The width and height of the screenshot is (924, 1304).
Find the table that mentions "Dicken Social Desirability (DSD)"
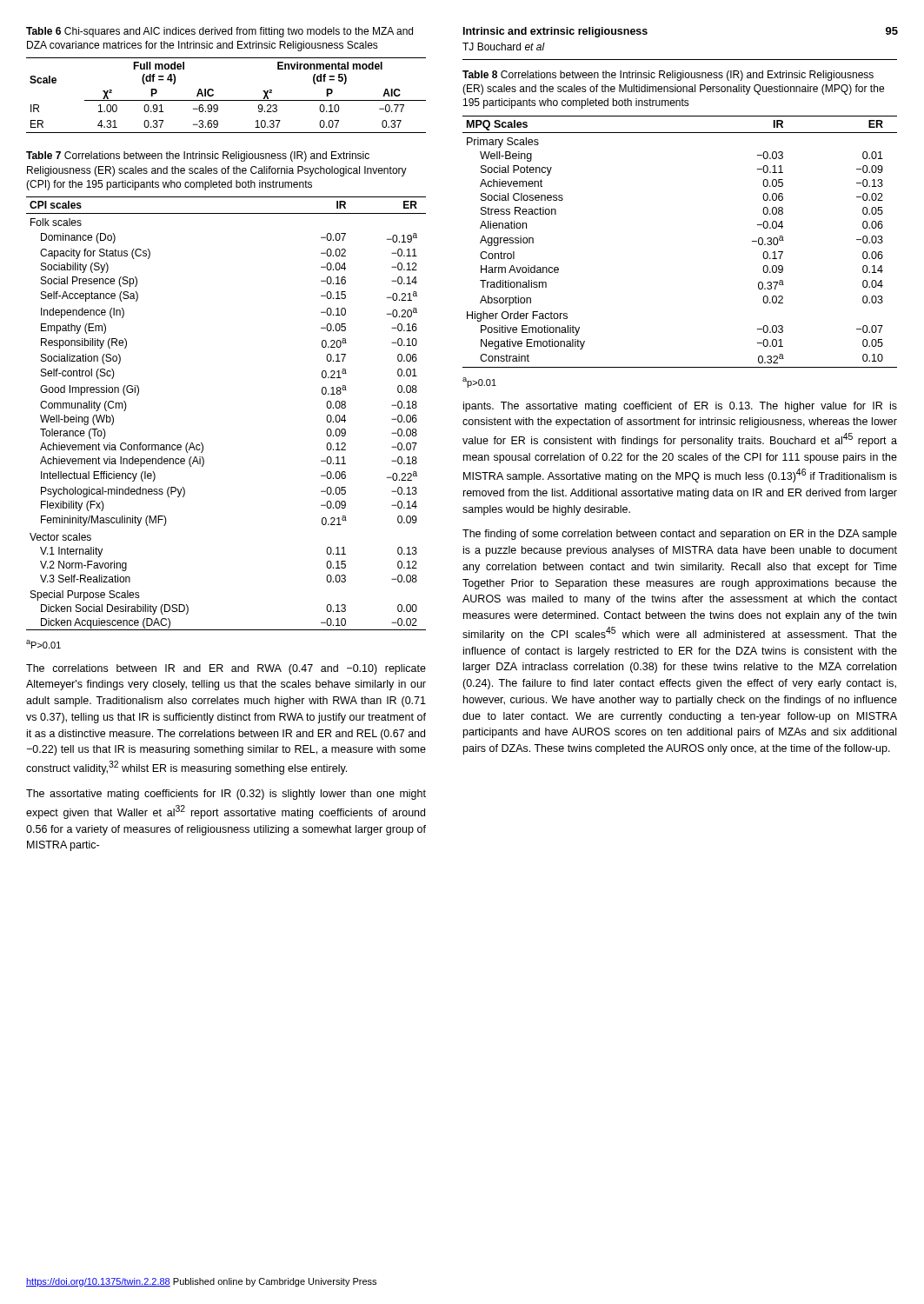coord(226,413)
